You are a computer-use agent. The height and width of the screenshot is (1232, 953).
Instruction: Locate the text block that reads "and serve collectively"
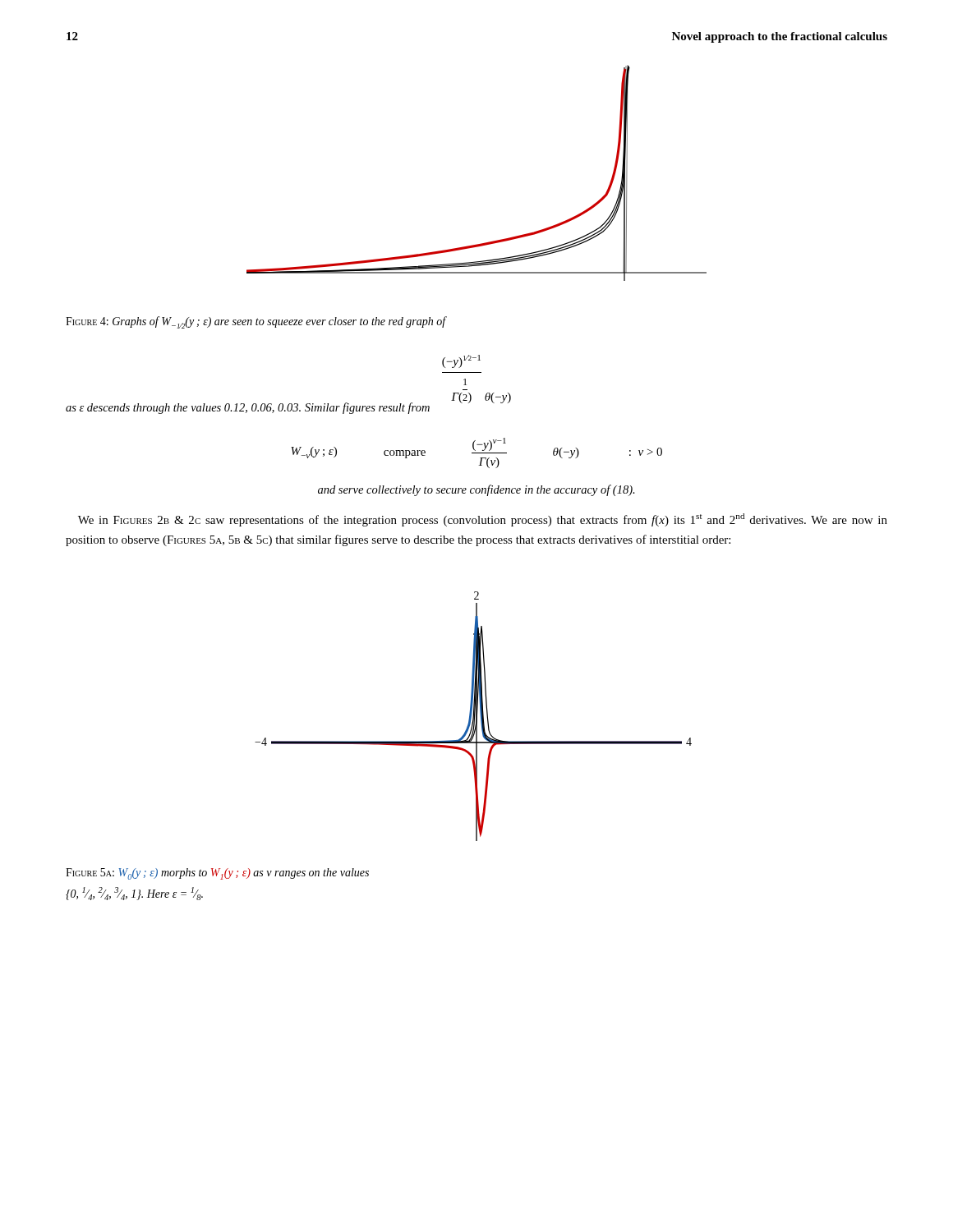pyautogui.click(x=476, y=490)
